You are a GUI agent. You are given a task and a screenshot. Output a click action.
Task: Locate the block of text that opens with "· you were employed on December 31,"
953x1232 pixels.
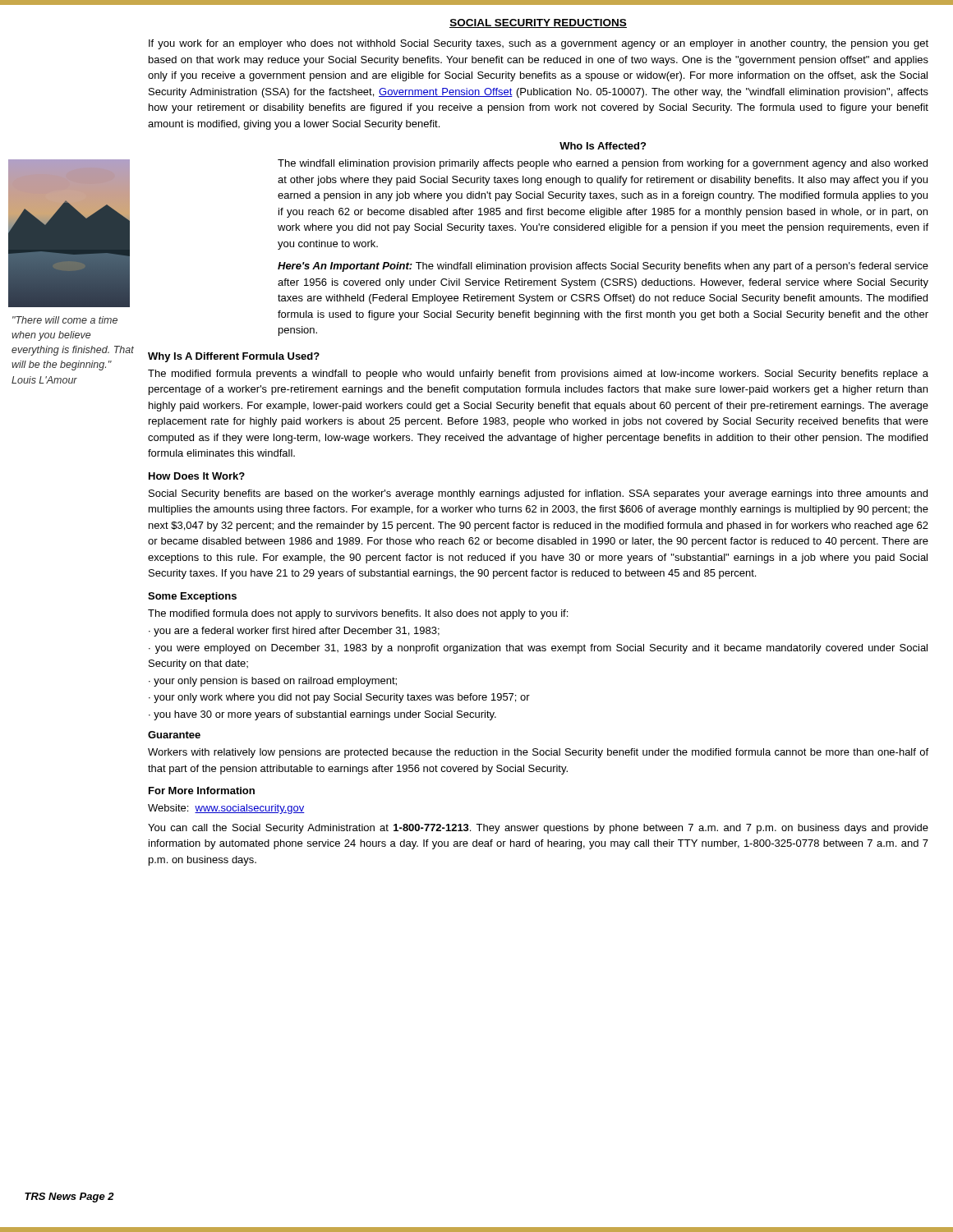[x=538, y=655]
